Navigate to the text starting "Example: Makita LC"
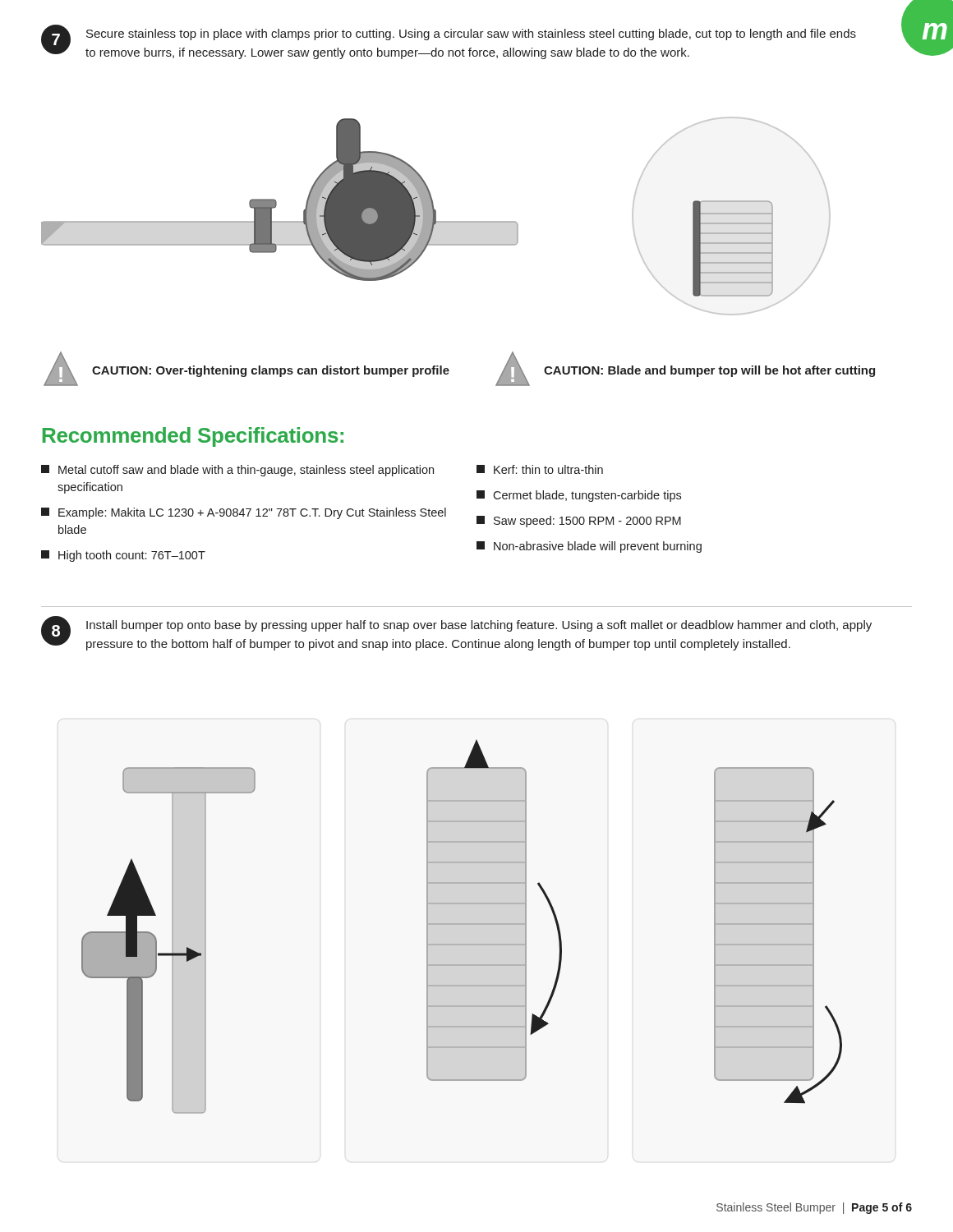 pyautogui.click(x=259, y=522)
